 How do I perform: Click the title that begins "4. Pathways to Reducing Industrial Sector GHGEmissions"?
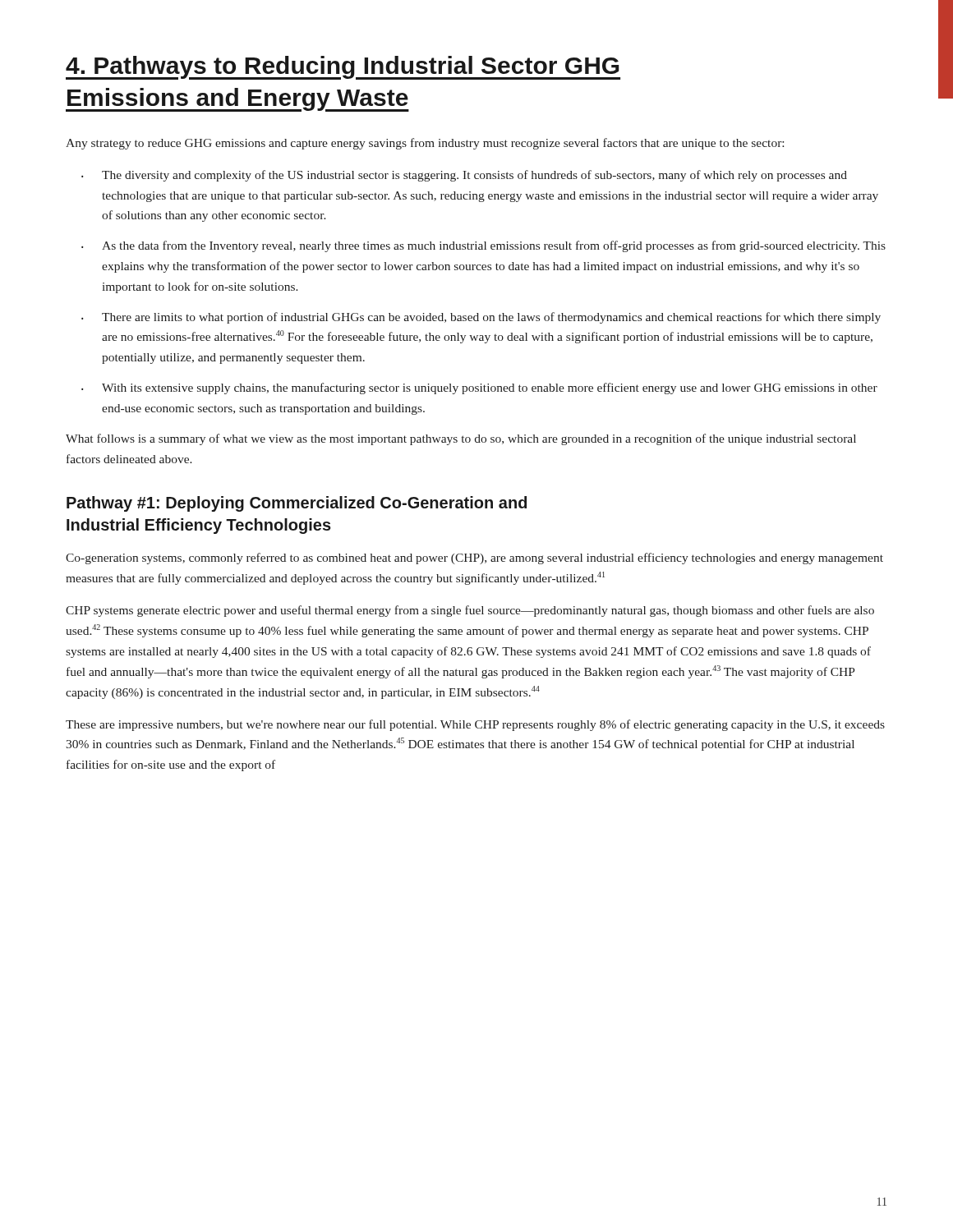coord(476,81)
